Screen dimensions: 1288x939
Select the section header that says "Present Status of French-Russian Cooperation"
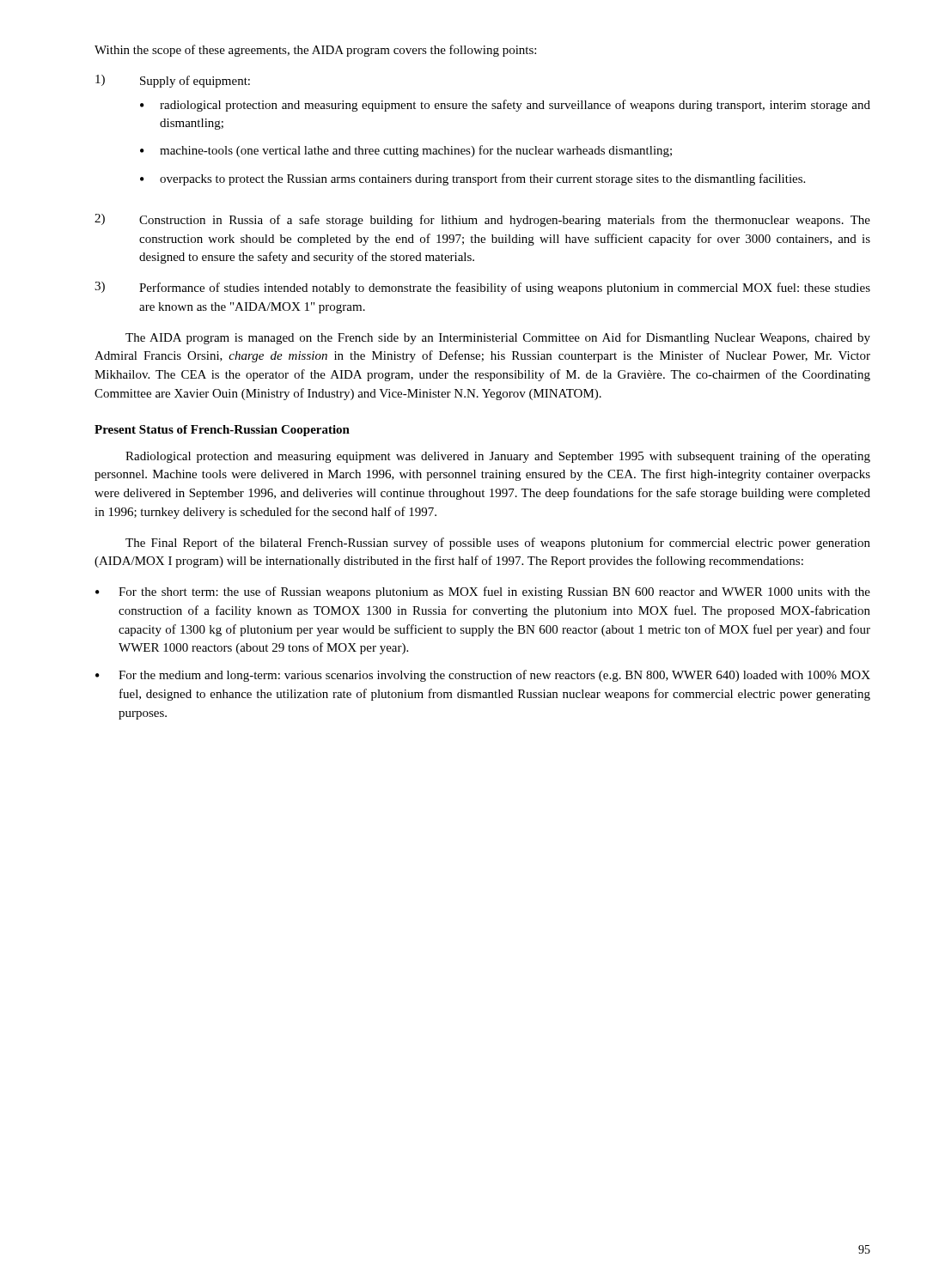(222, 429)
